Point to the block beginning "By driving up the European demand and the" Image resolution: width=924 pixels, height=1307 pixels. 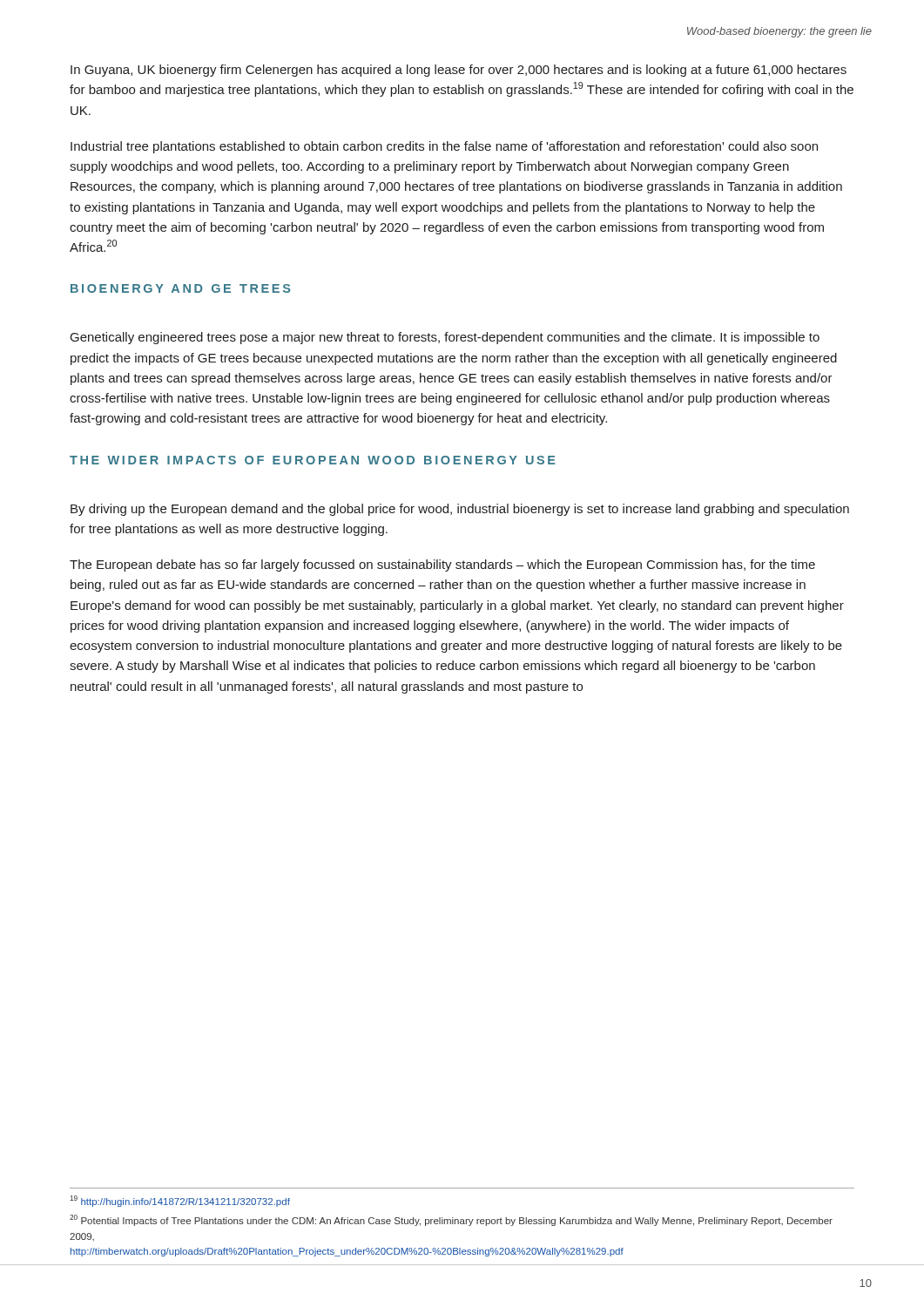(460, 518)
